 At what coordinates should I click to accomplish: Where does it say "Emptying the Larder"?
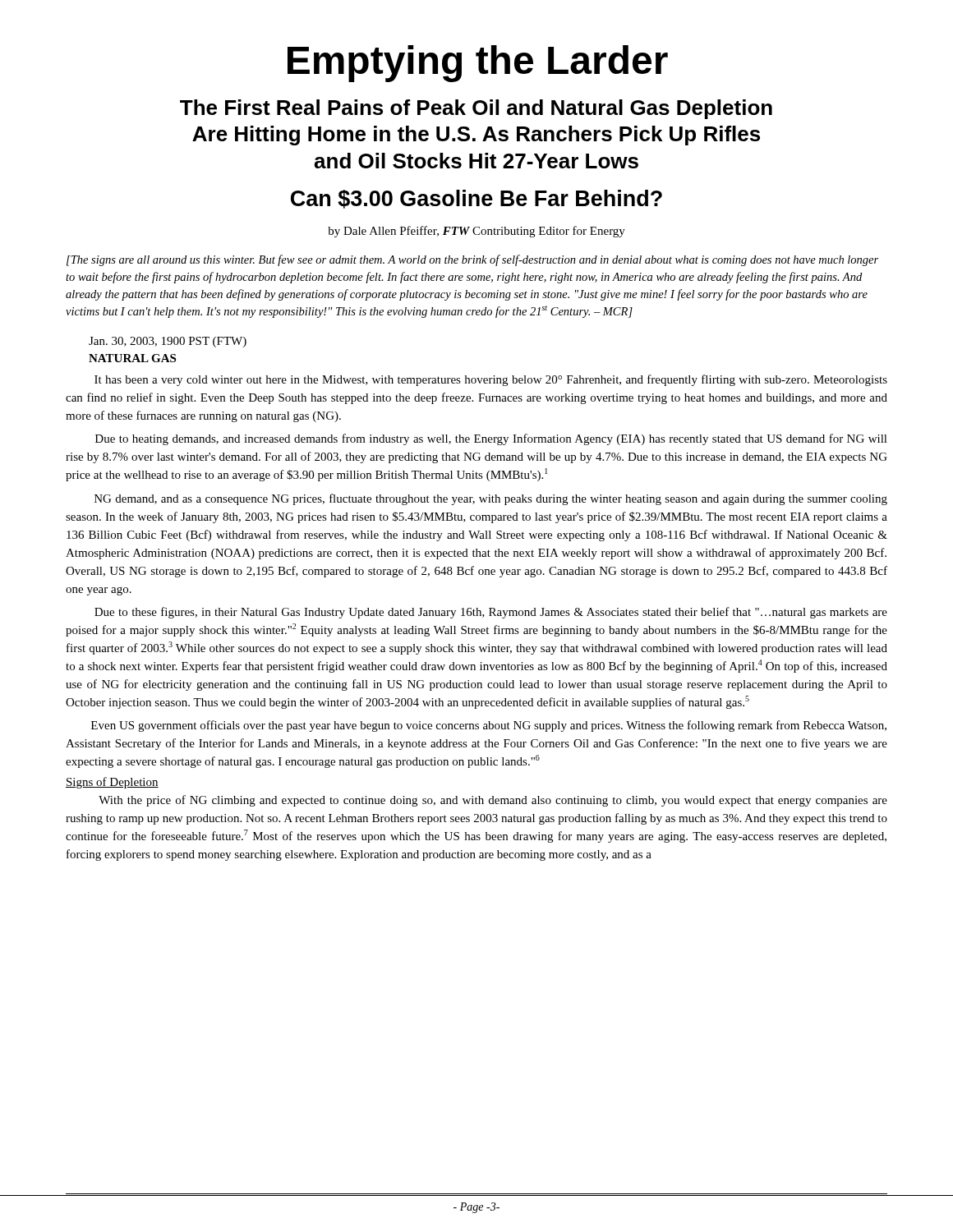tap(476, 61)
